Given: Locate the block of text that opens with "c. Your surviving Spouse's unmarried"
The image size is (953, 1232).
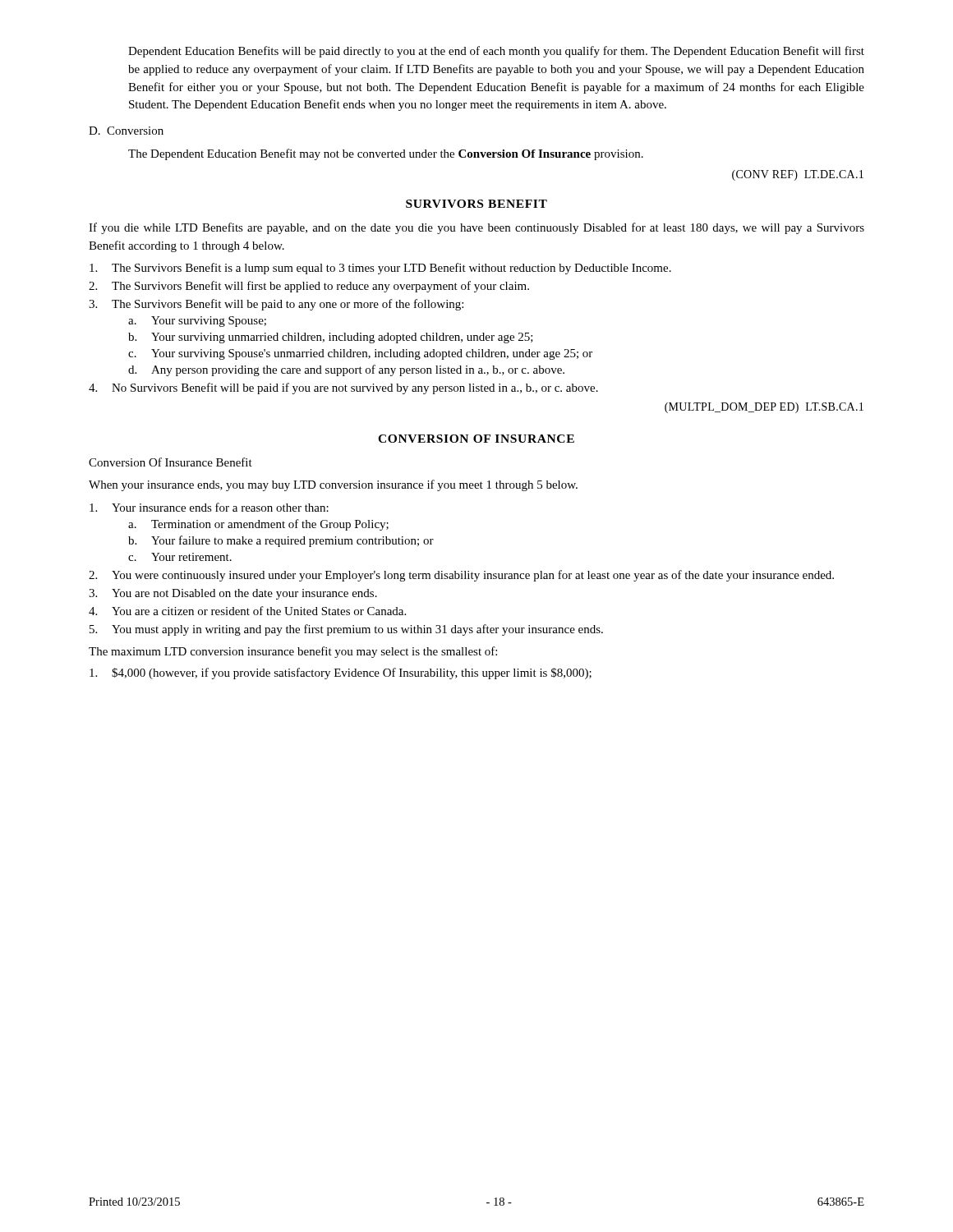Looking at the screenshot, I should click(x=496, y=354).
